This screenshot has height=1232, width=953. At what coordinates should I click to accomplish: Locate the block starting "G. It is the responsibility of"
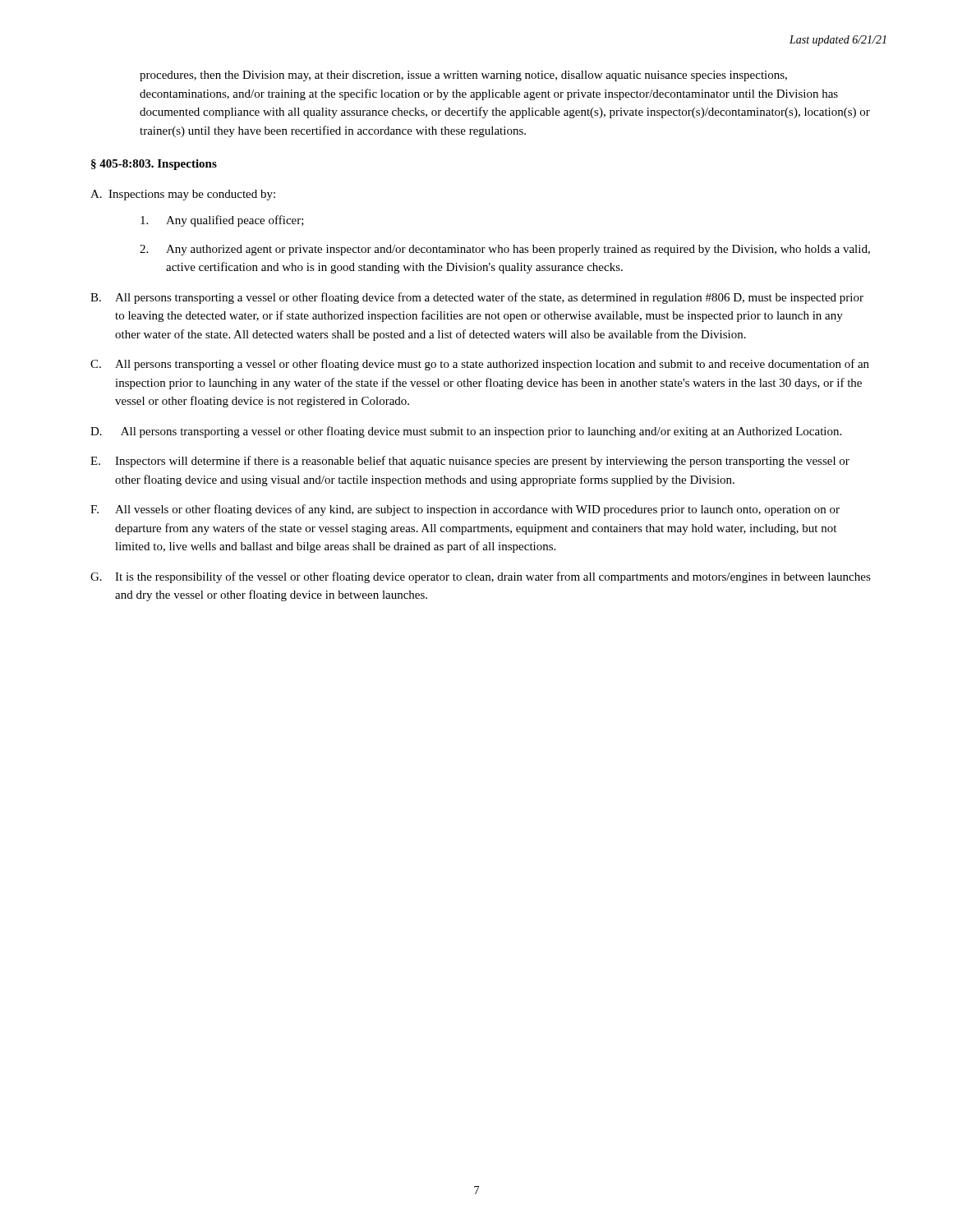tap(481, 586)
